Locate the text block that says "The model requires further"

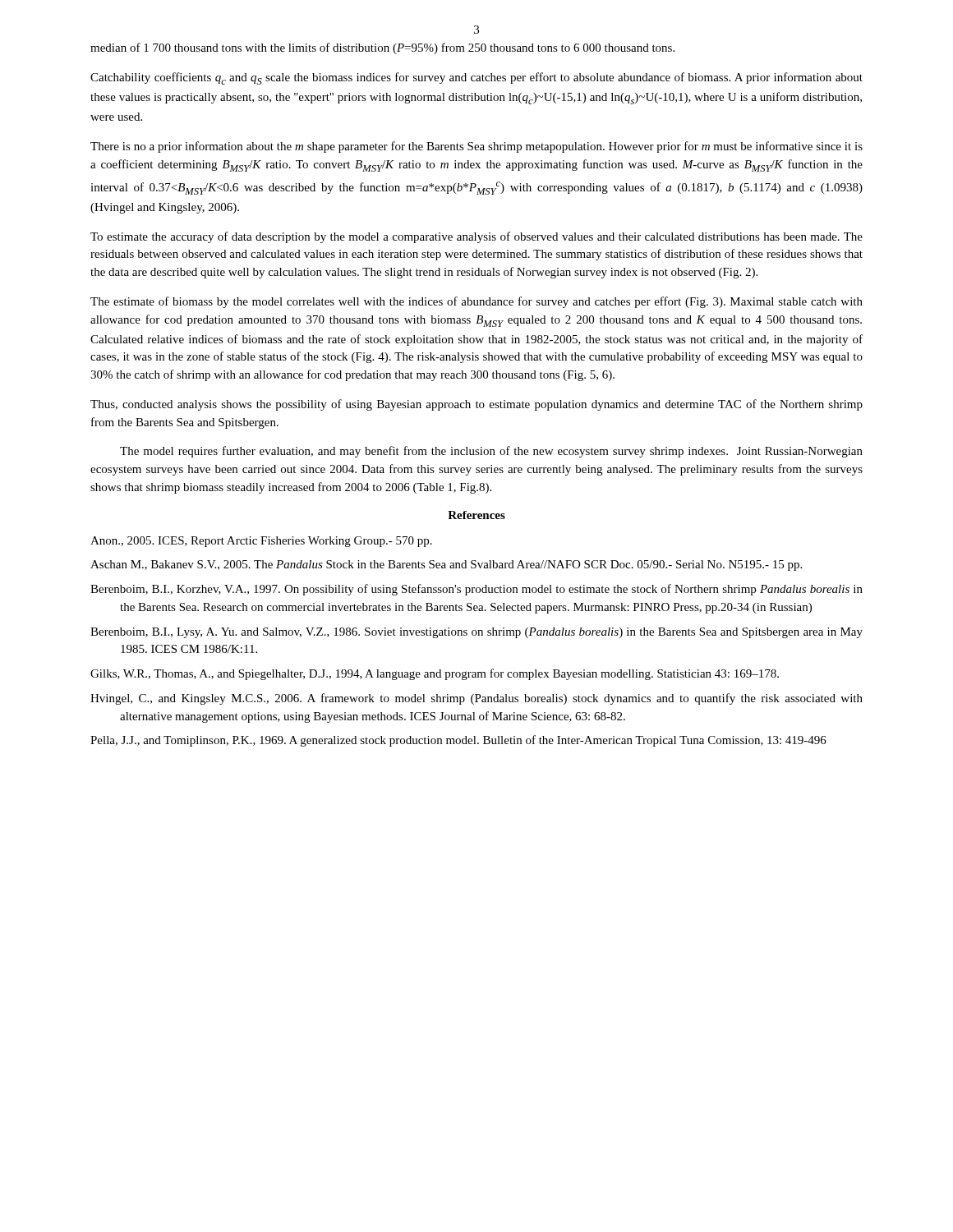476,470
